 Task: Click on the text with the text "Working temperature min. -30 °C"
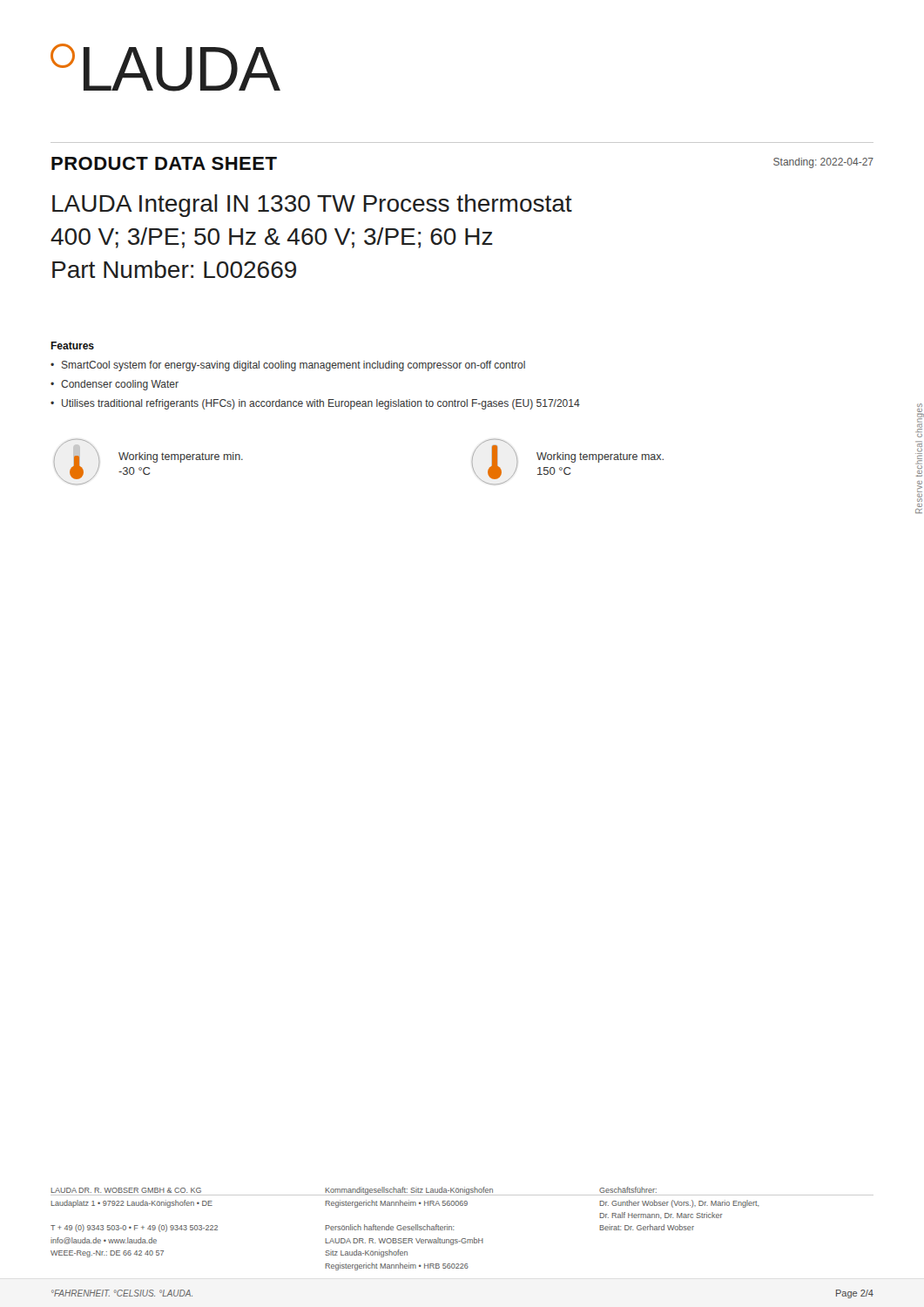(x=181, y=464)
